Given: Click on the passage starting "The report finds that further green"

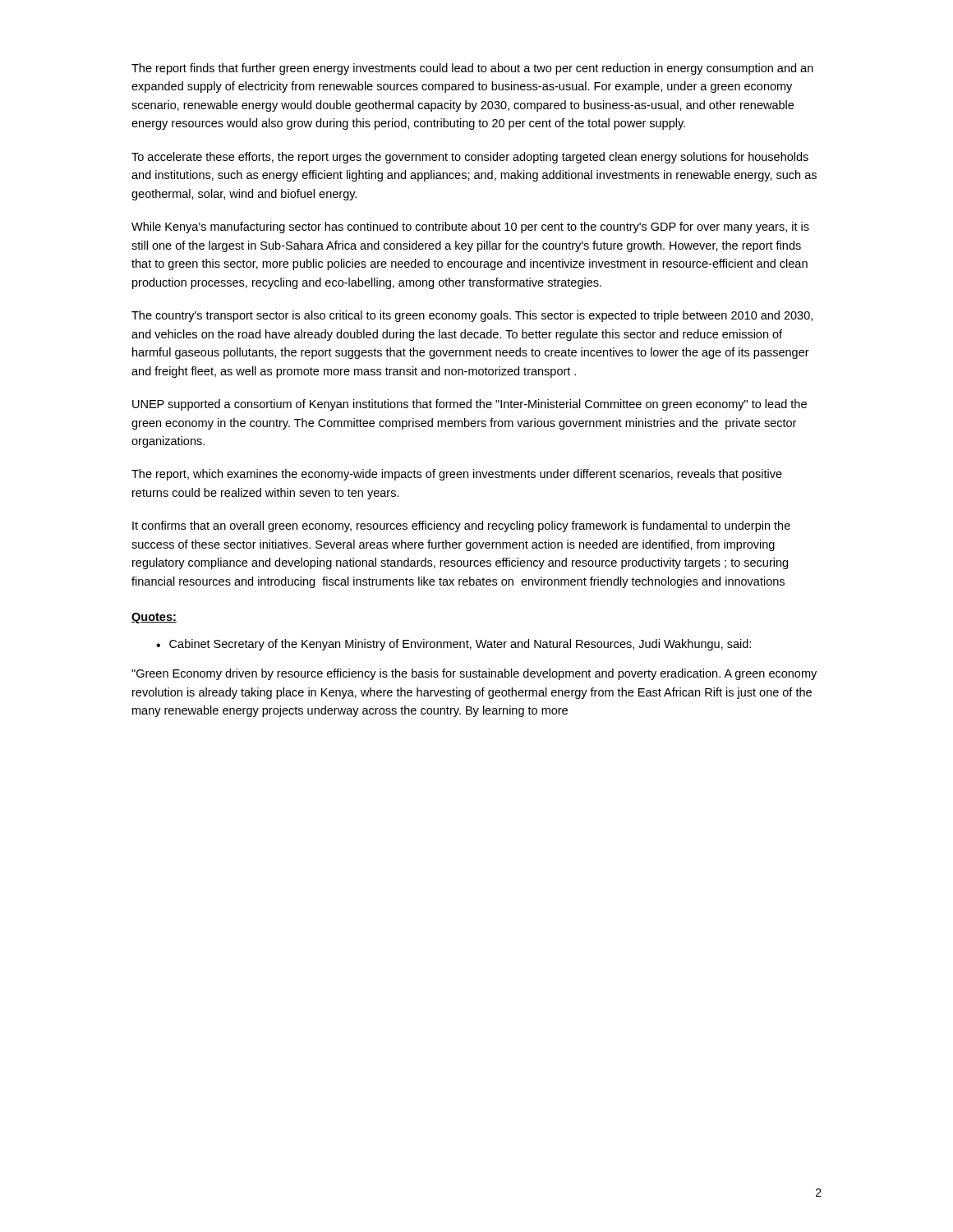Looking at the screenshot, I should pyautogui.click(x=472, y=96).
